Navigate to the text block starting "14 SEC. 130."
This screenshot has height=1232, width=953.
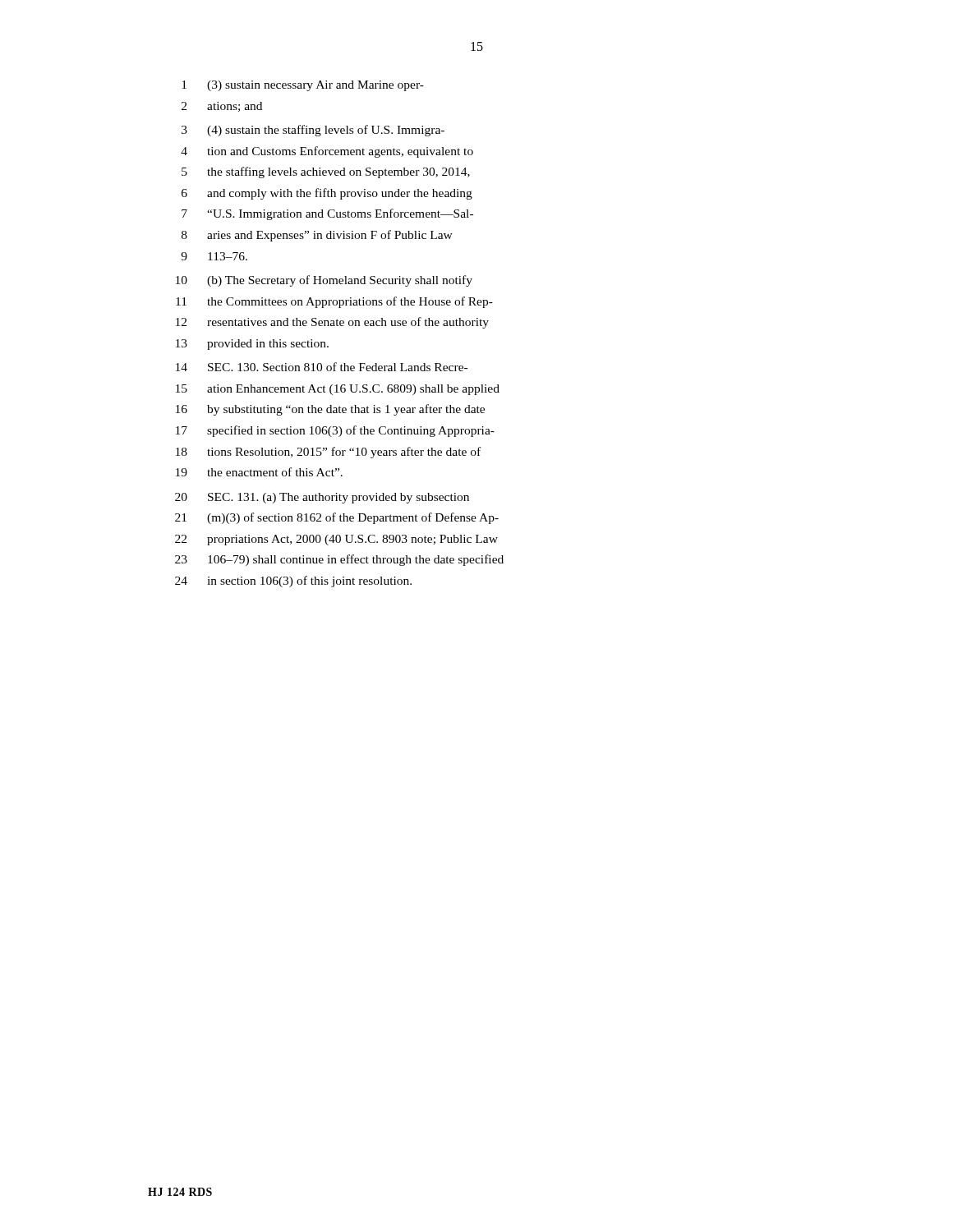[322, 367]
